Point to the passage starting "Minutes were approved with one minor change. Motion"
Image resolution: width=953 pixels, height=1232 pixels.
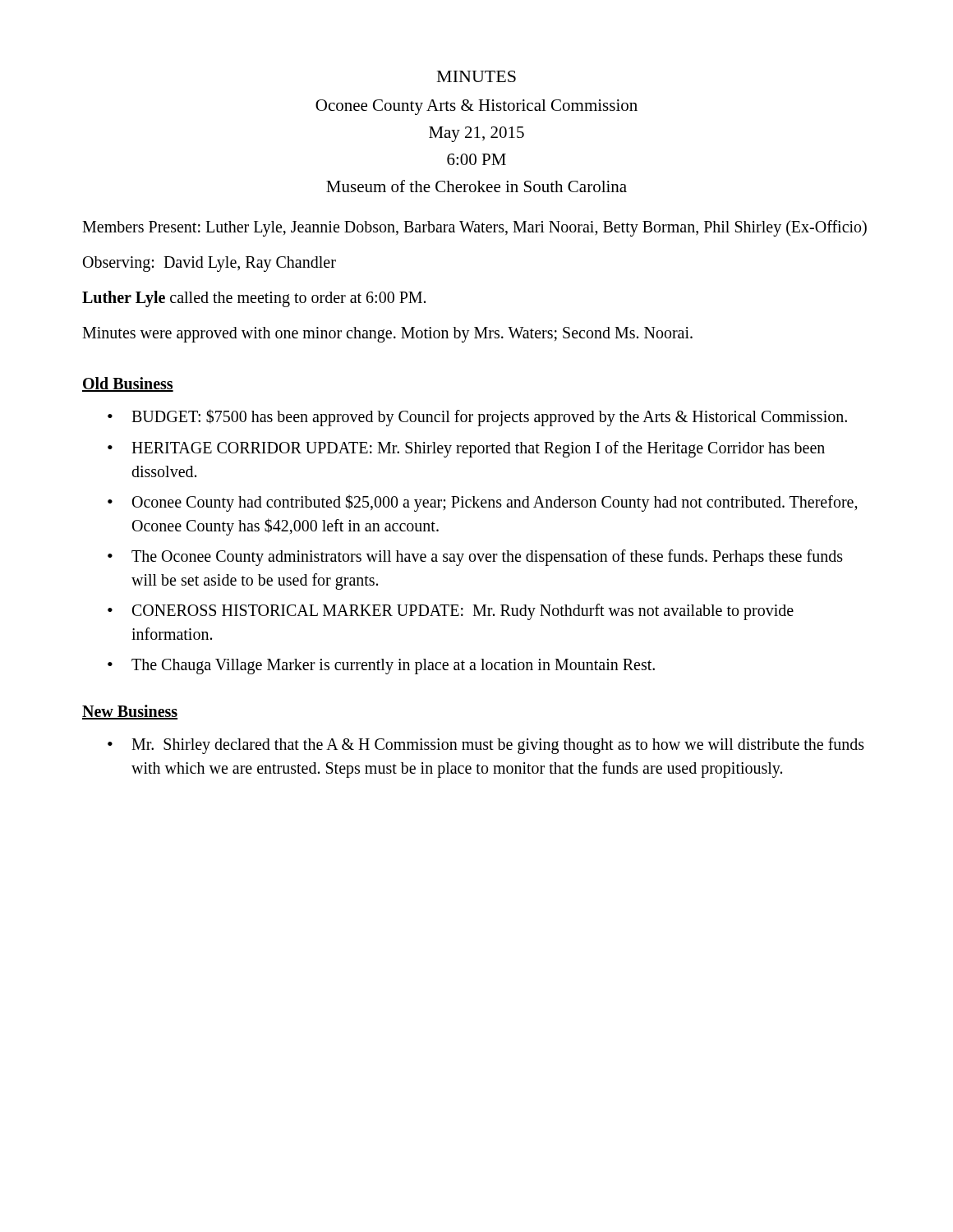pyautogui.click(x=388, y=333)
